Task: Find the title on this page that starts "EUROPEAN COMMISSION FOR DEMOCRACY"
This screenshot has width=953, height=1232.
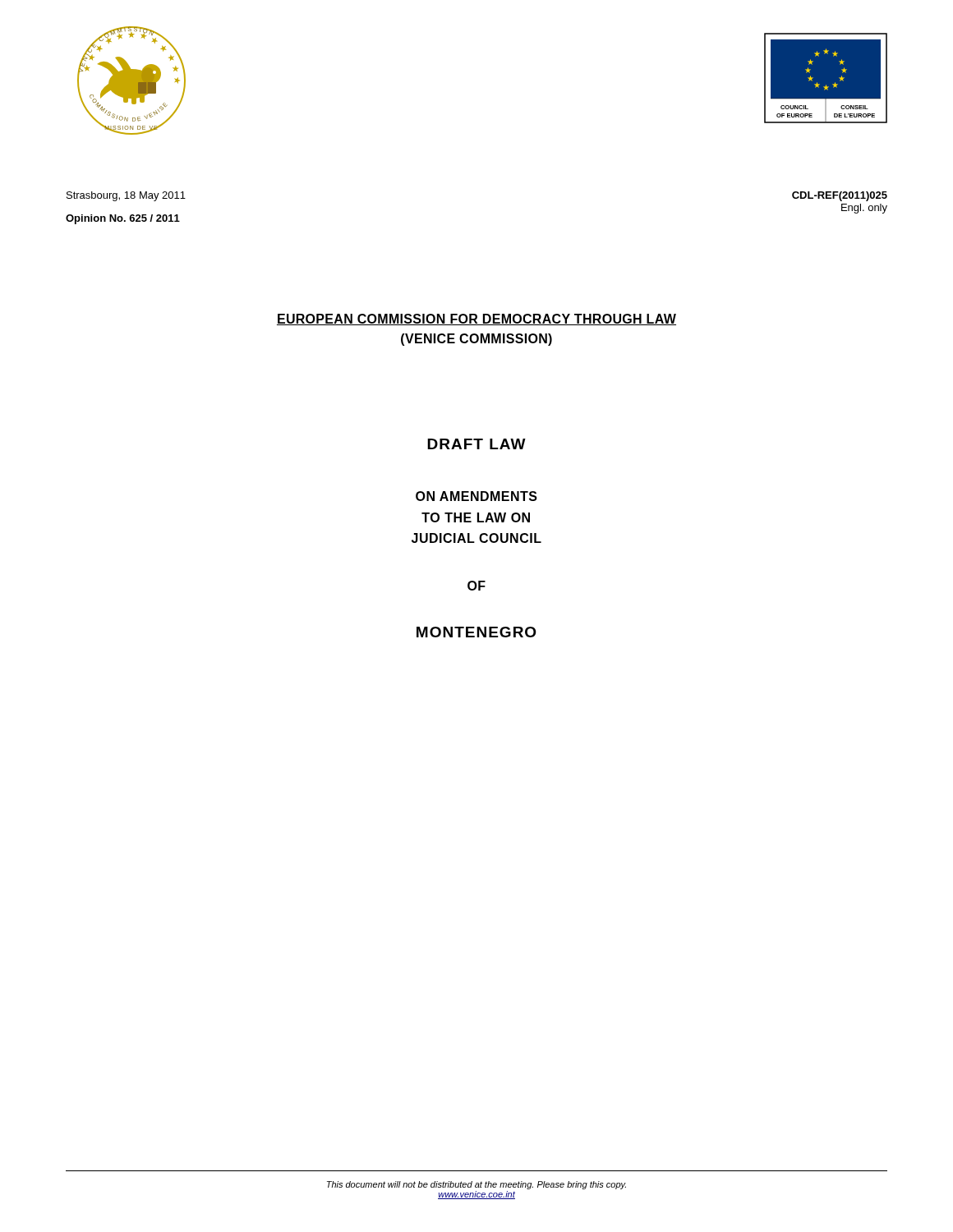Action: (476, 329)
